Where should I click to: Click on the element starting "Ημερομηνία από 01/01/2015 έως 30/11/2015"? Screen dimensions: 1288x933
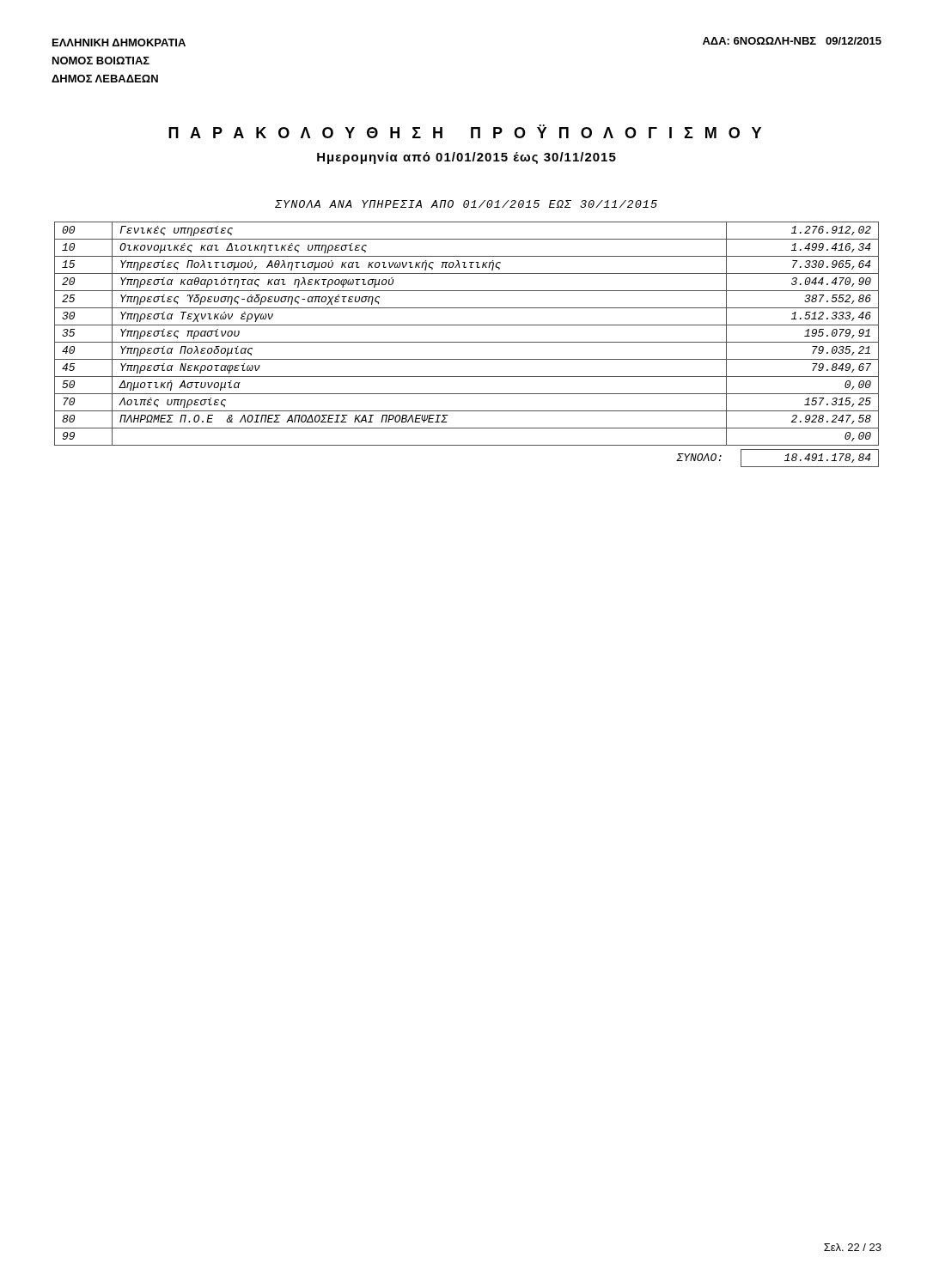click(466, 157)
